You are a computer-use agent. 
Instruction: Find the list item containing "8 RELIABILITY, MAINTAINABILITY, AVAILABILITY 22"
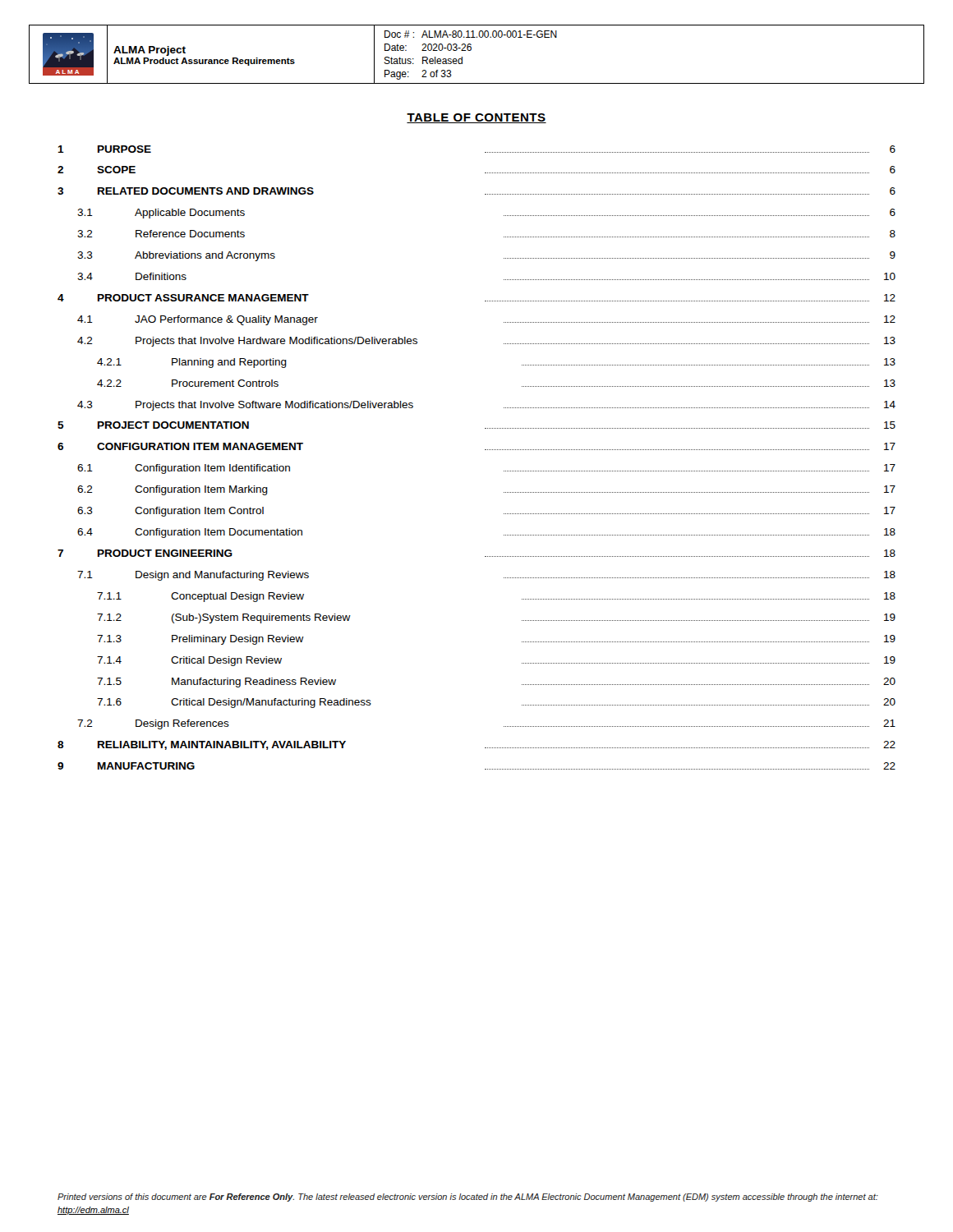[x=476, y=746]
